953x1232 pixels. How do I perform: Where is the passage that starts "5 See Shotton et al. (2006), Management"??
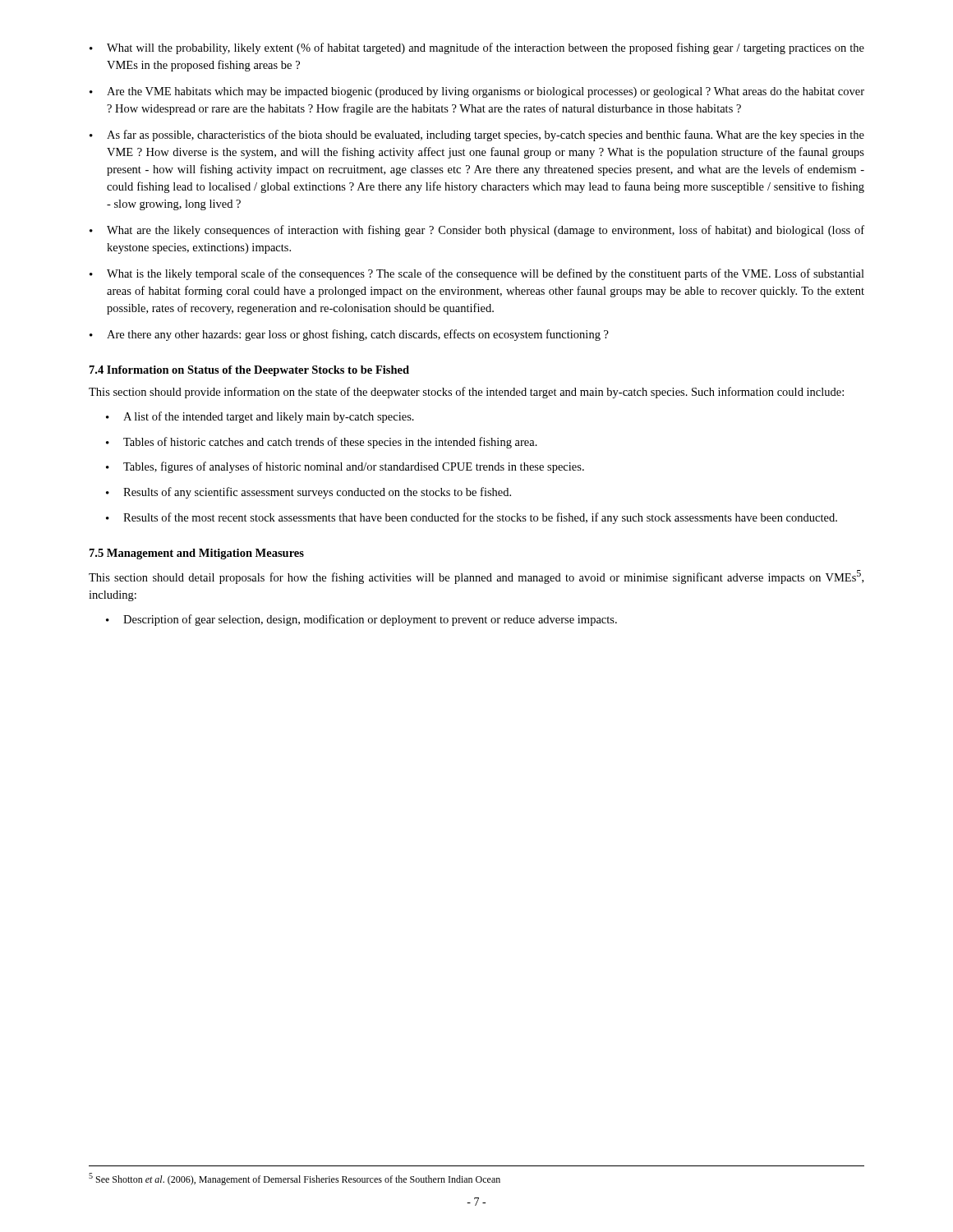[295, 1178]
